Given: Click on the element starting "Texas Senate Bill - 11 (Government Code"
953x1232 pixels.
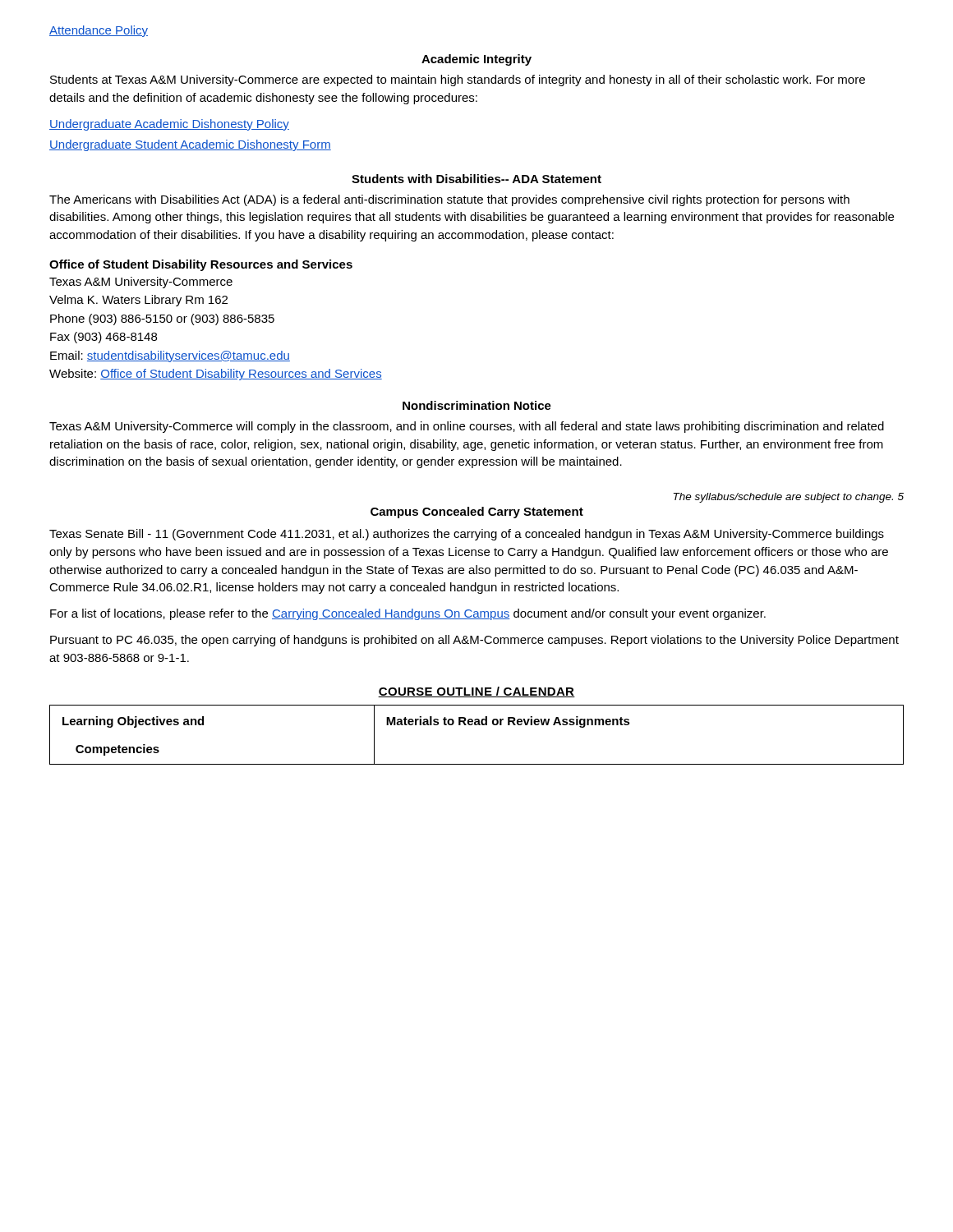Looking at the screenshot, I should pos(469,560).
